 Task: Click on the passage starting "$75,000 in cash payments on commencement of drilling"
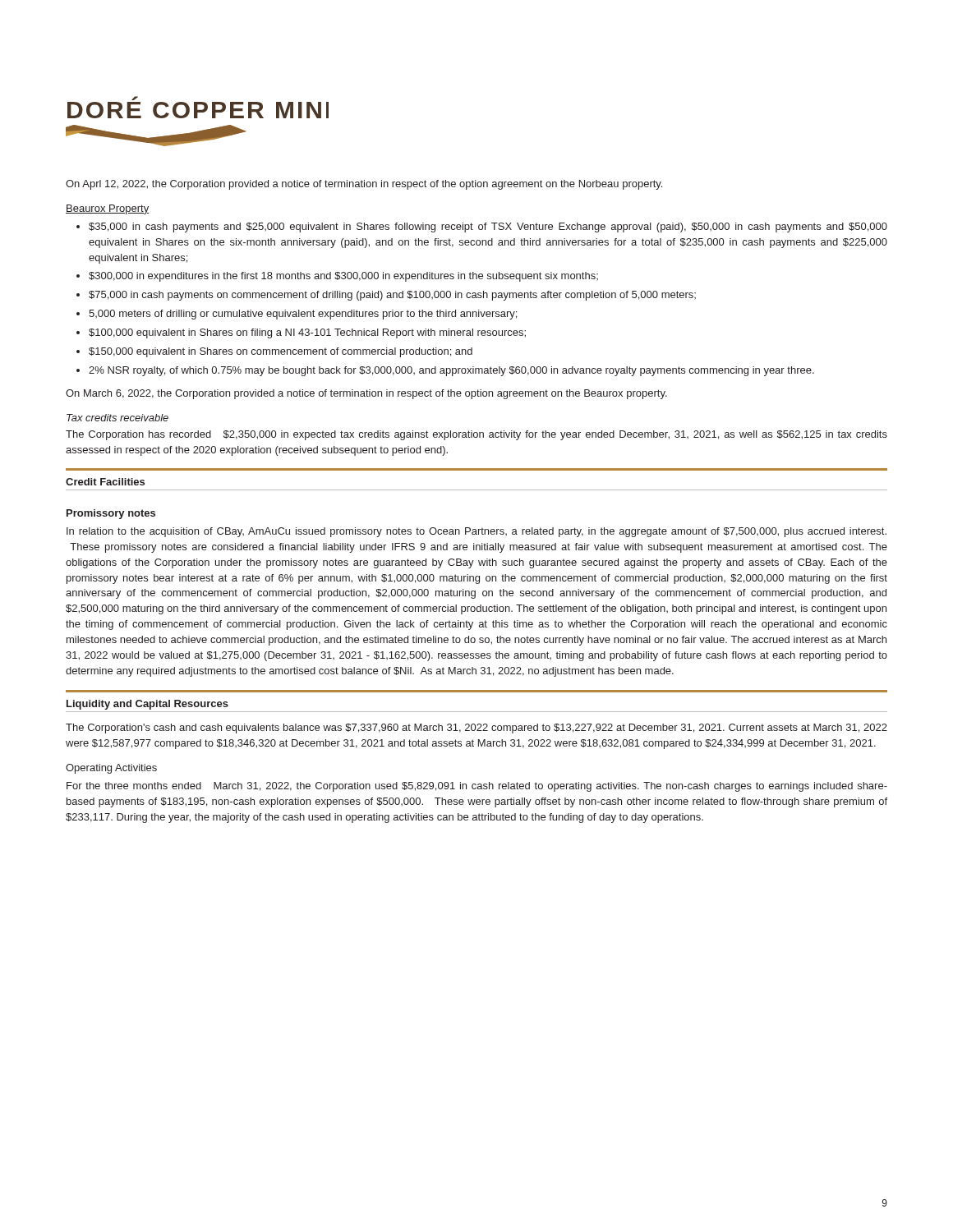click(x=393, y=295)
